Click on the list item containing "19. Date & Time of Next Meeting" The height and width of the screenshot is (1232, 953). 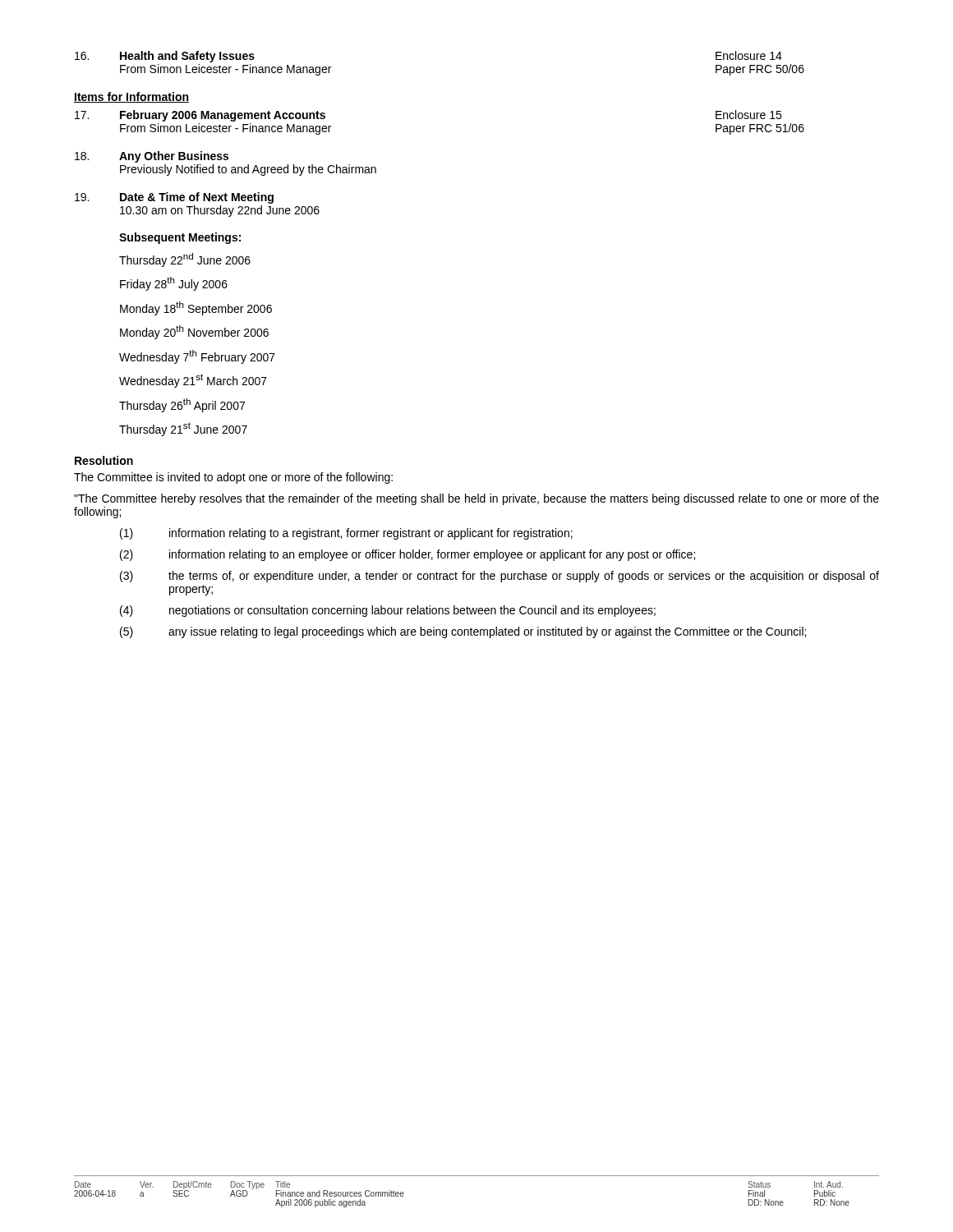tap(174, 198)
